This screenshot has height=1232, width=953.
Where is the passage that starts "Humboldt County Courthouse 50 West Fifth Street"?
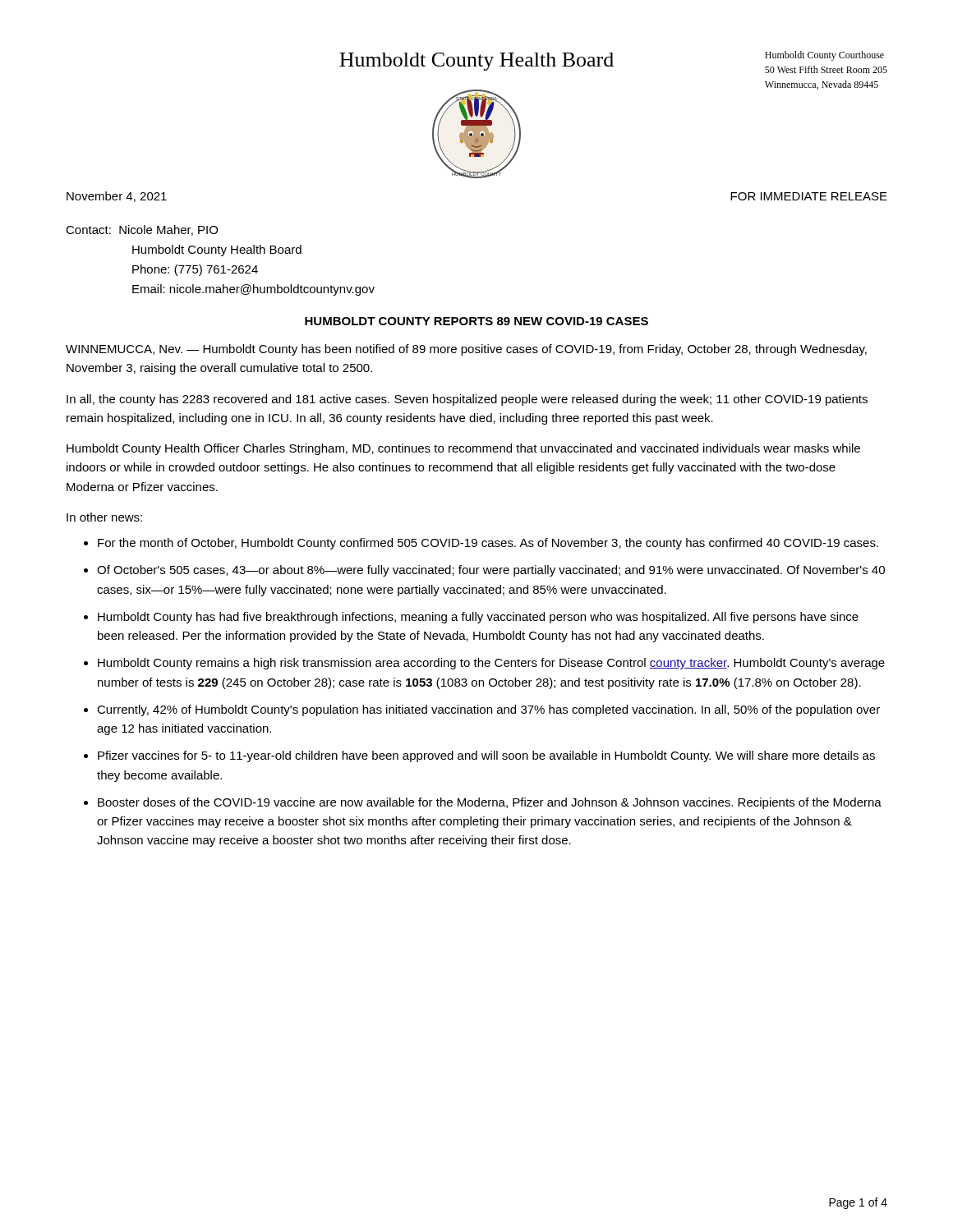(826, 70)
